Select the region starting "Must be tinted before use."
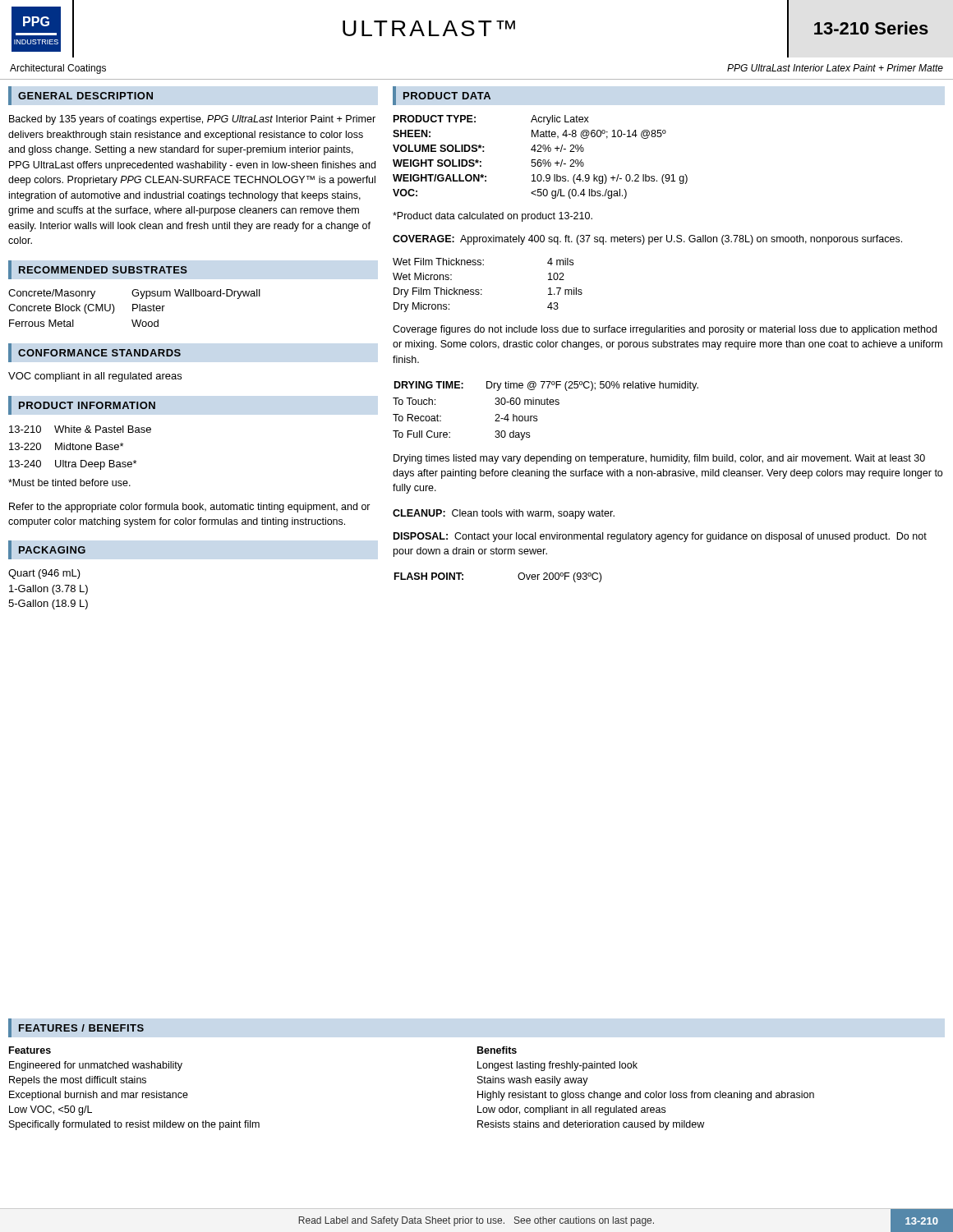 (70, 483)
